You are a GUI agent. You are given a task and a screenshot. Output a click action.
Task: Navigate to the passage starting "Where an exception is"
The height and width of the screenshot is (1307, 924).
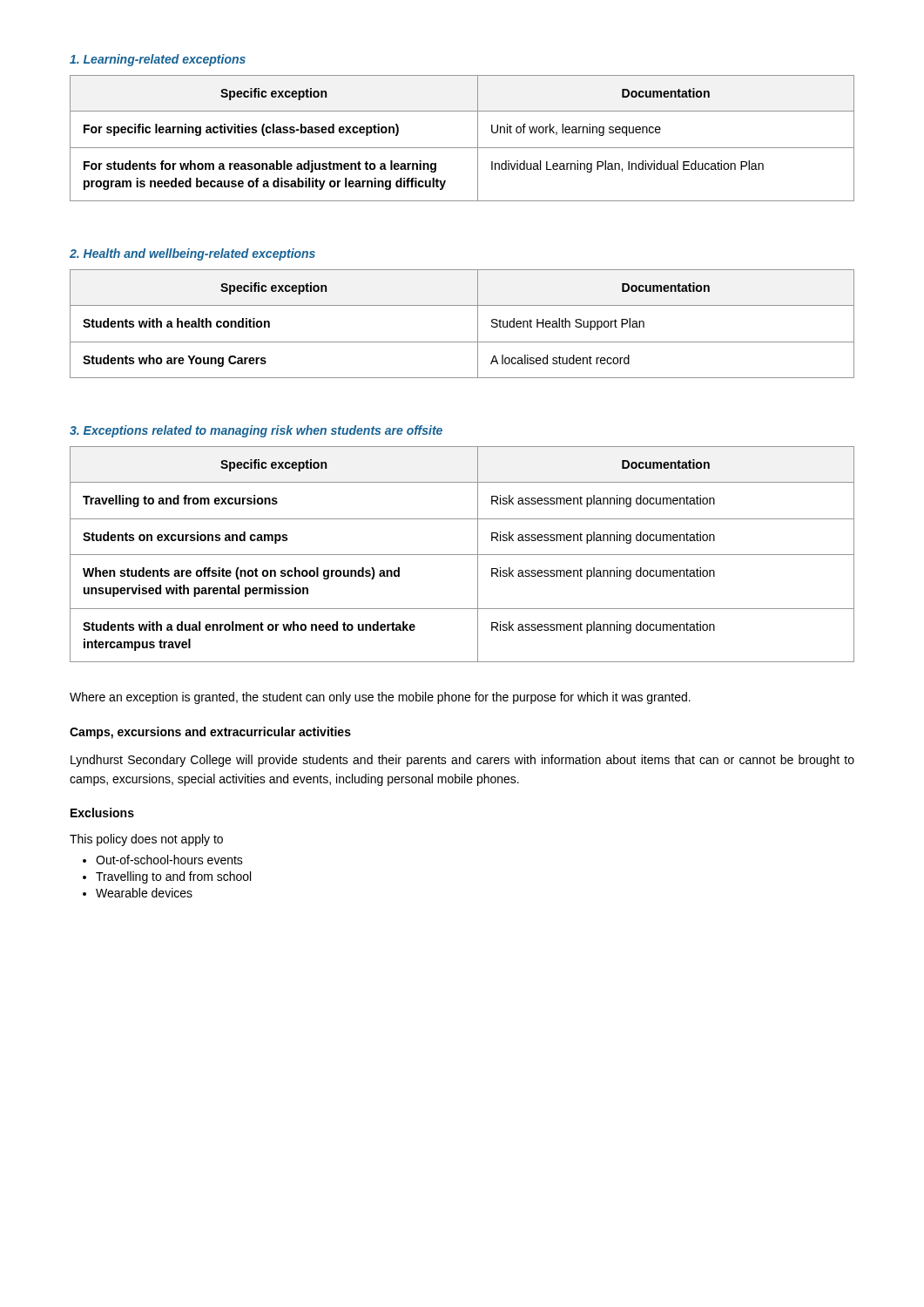click(x=462, y=698)
